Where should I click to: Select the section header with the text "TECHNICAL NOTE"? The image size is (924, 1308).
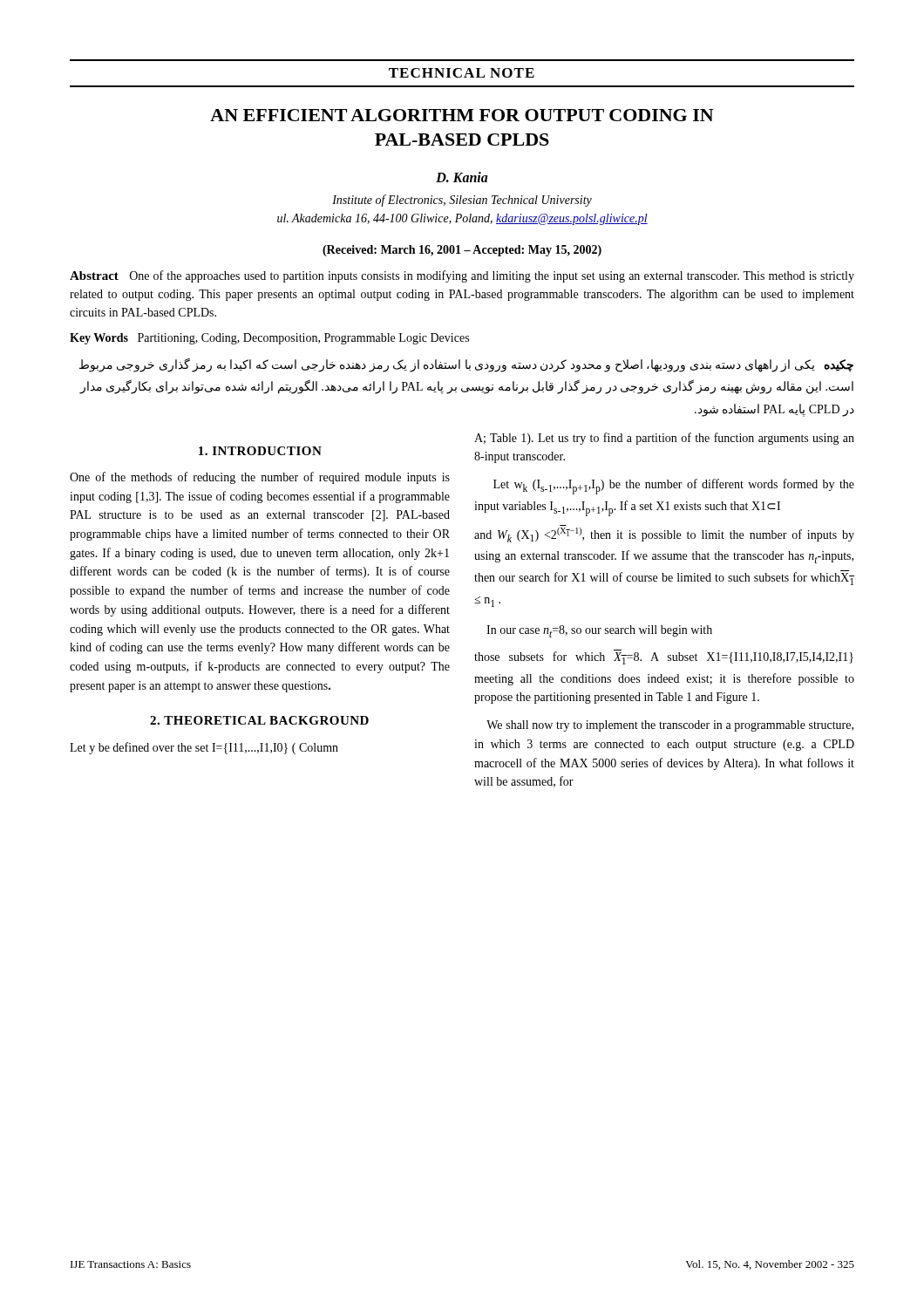click(462, 72)
